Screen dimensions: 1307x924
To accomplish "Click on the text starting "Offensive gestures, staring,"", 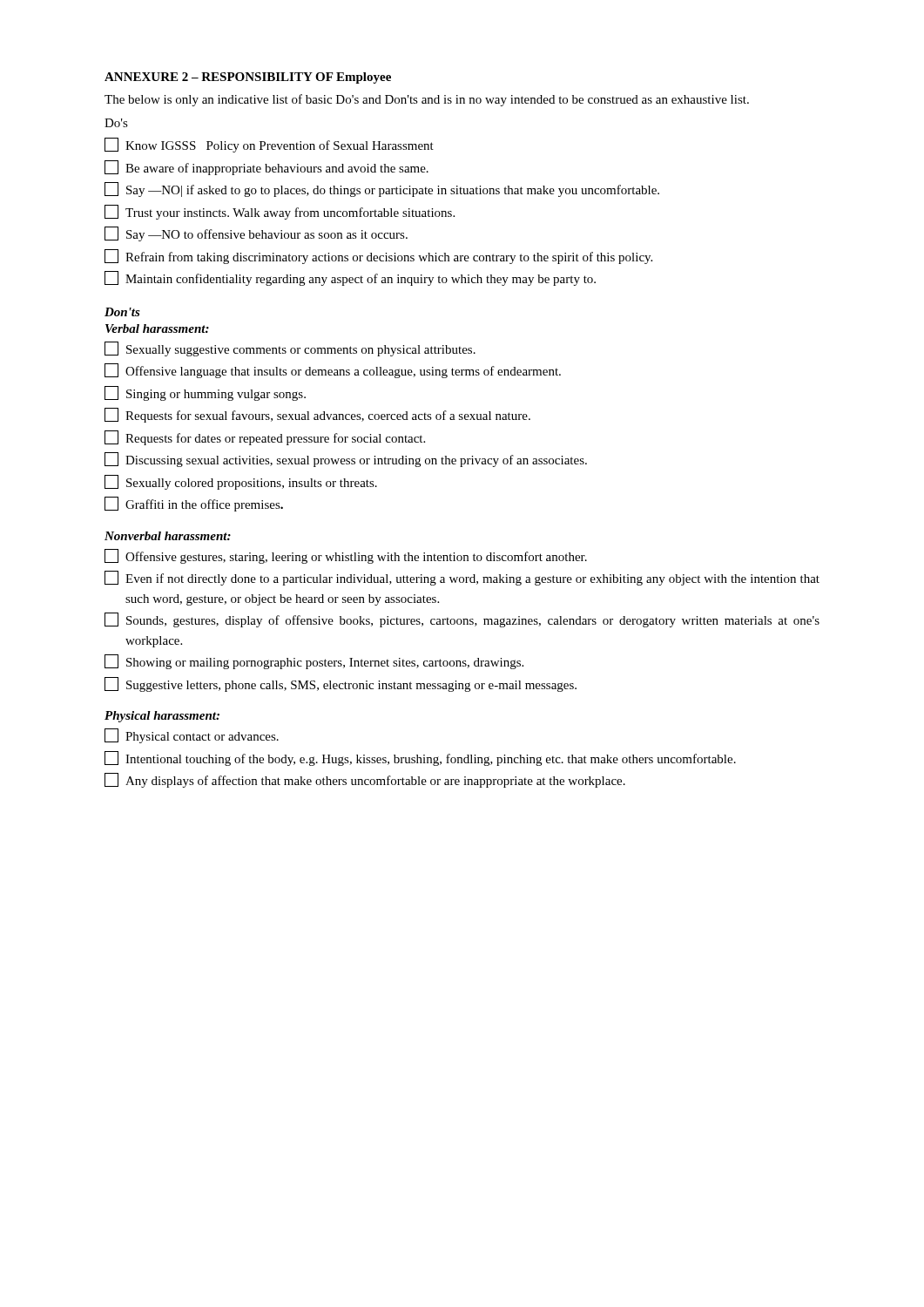I will coord(462,557).
